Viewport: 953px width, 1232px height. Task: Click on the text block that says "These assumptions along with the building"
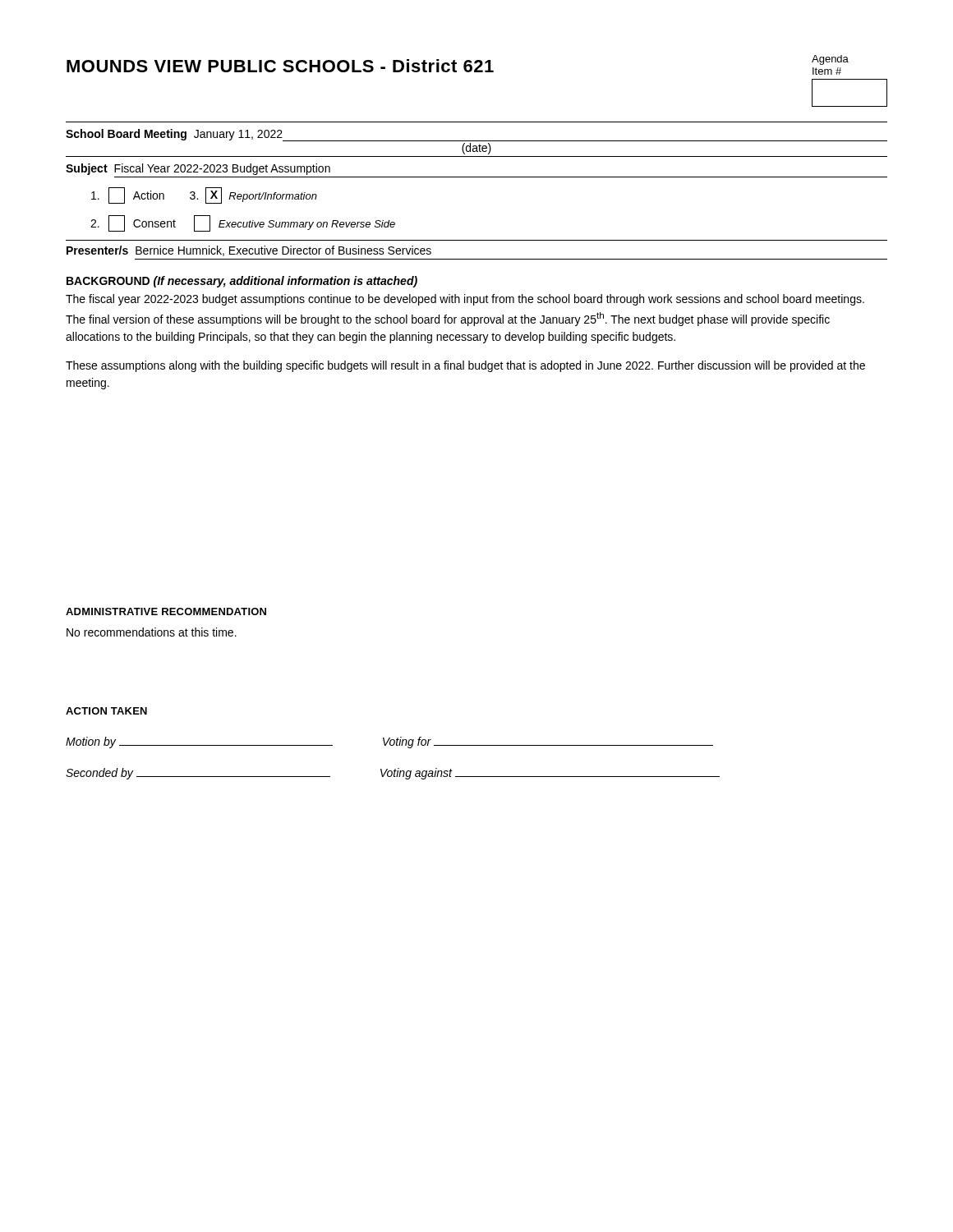pos(466,374)
